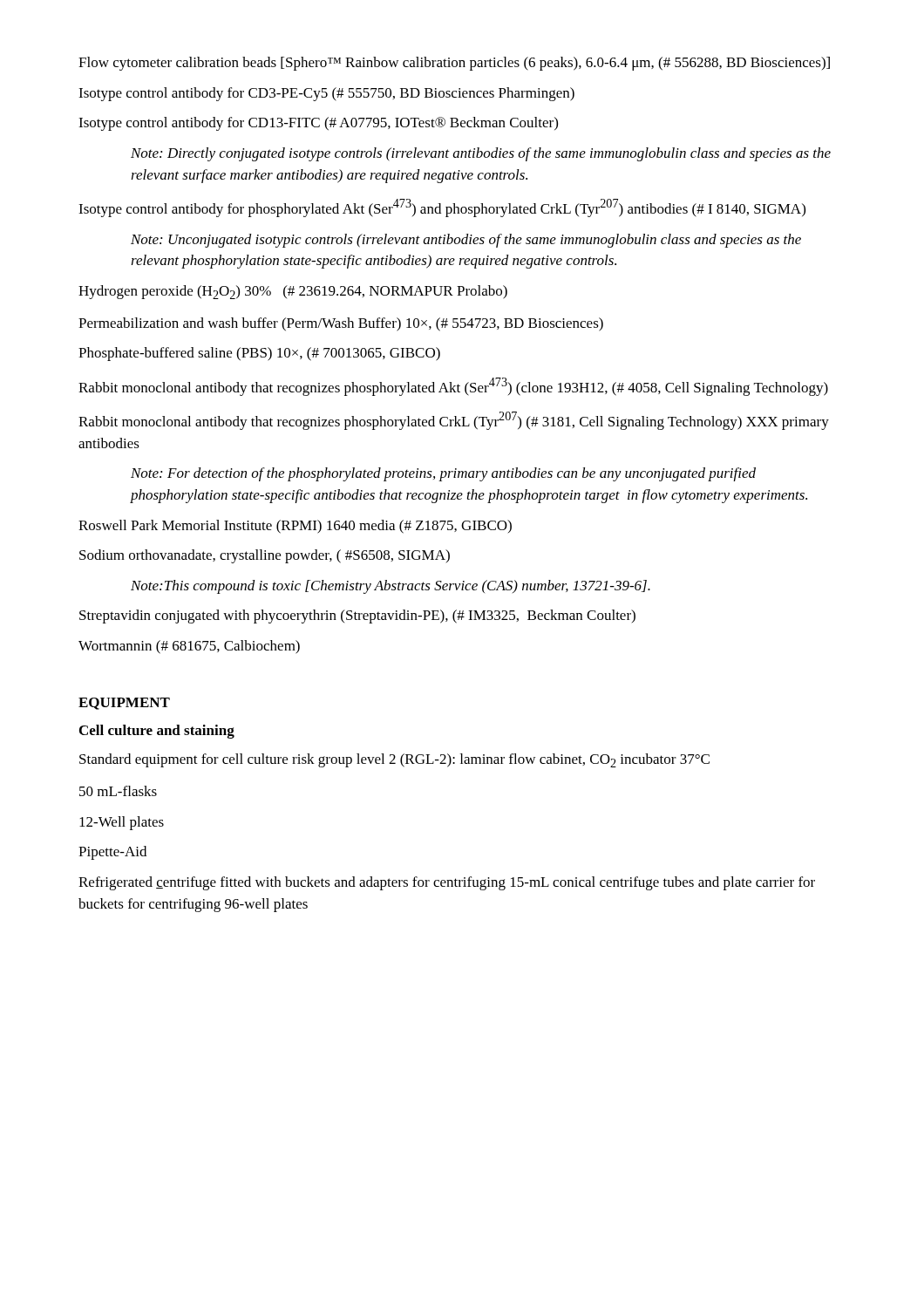
Task: Point to the passage starting "12-Well plates"
Action: (x=122, y=823)
